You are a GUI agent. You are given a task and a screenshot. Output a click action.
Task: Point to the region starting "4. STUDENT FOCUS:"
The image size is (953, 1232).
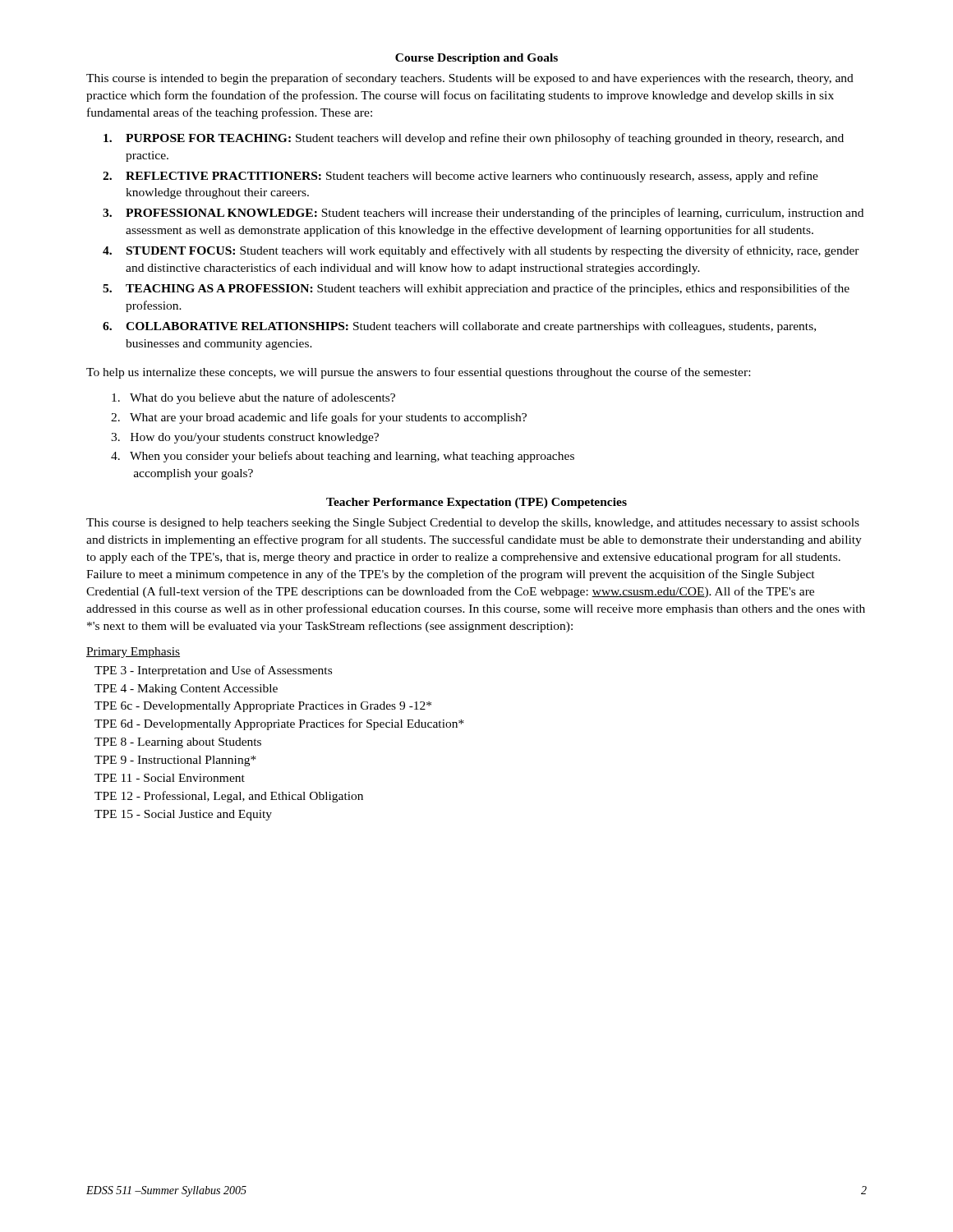pos(485,260)
